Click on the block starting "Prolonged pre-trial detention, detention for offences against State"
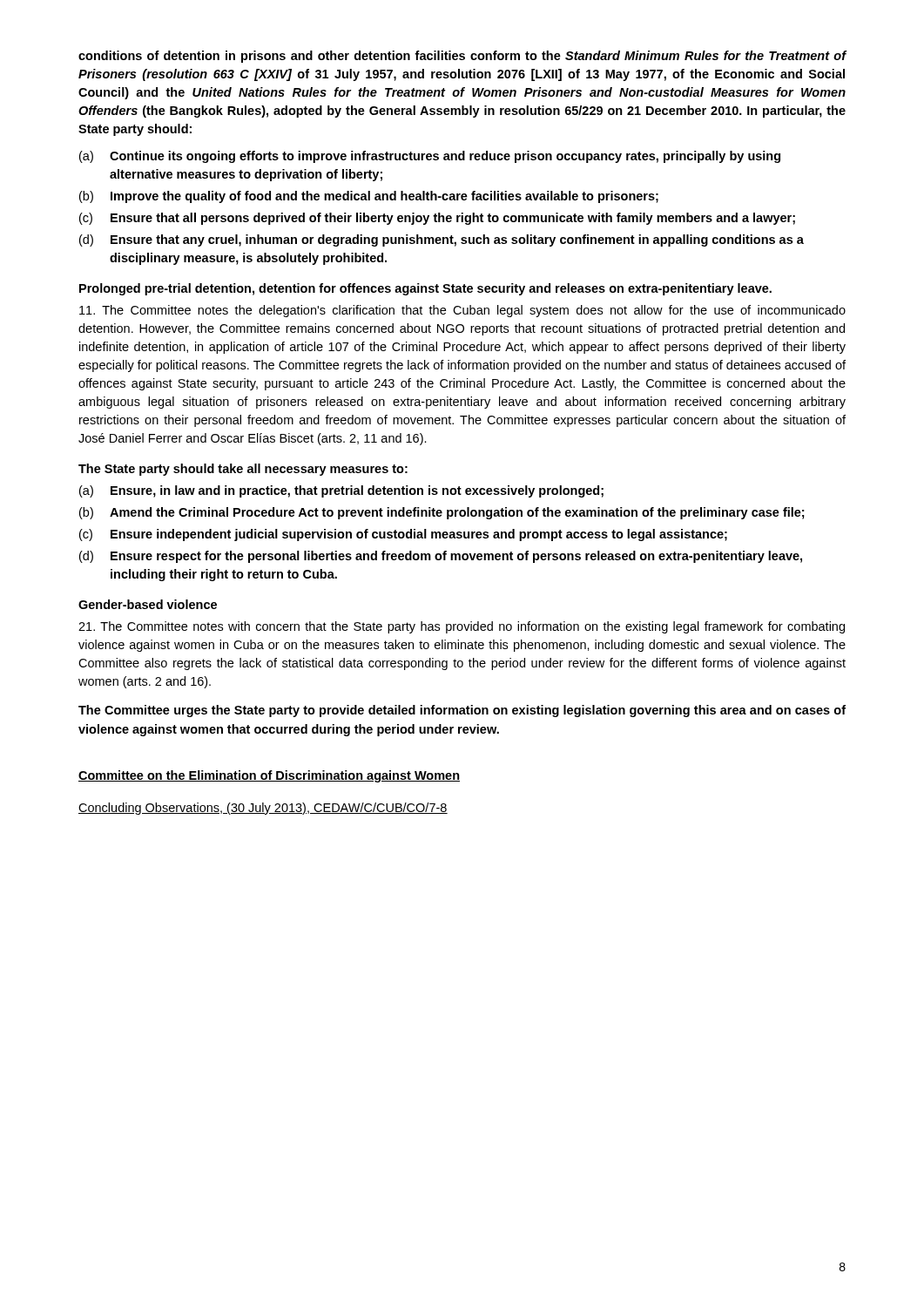The height and width of the screenshot is (1307, 924). (425, 289)
